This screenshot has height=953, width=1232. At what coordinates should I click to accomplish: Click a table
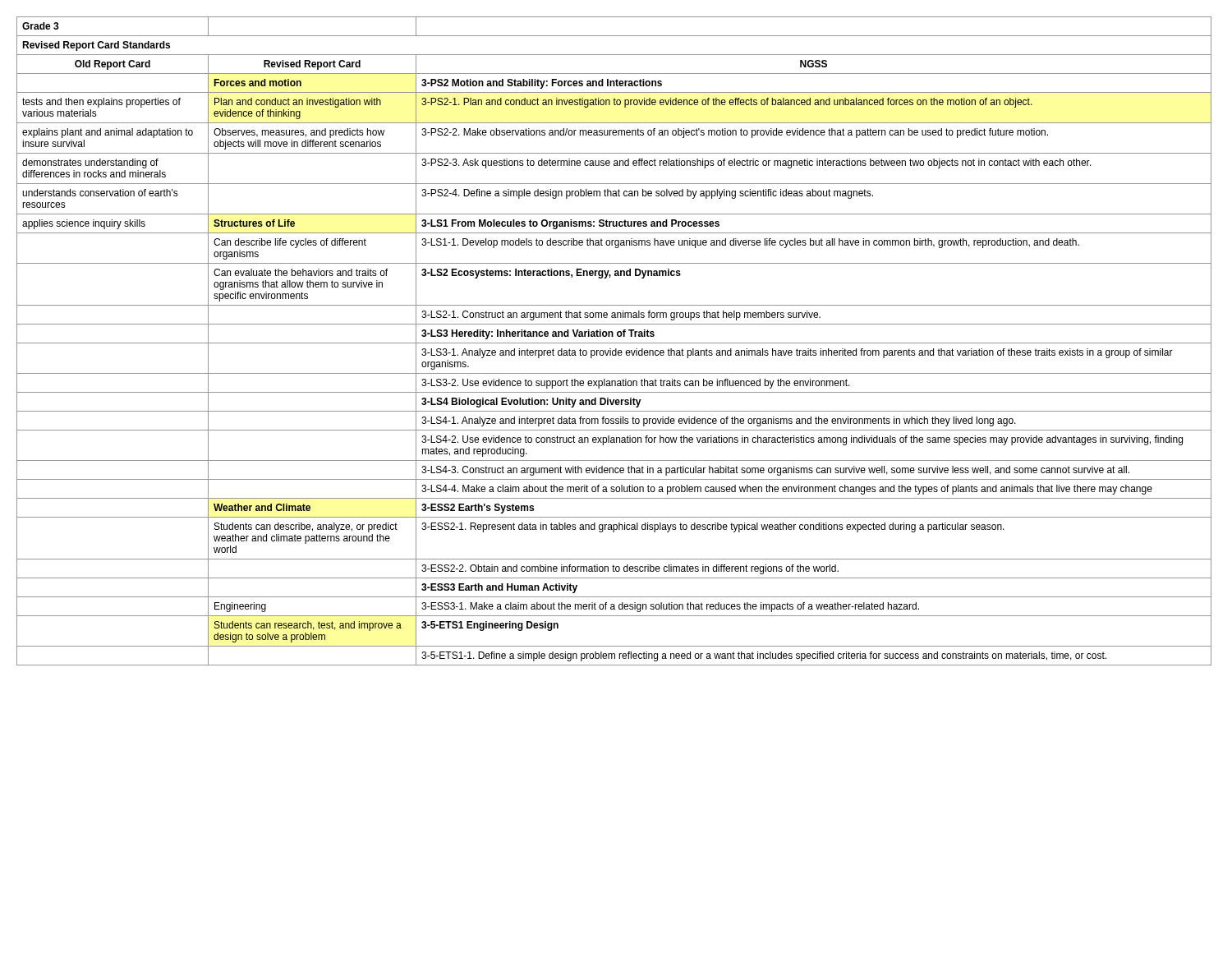614,341
